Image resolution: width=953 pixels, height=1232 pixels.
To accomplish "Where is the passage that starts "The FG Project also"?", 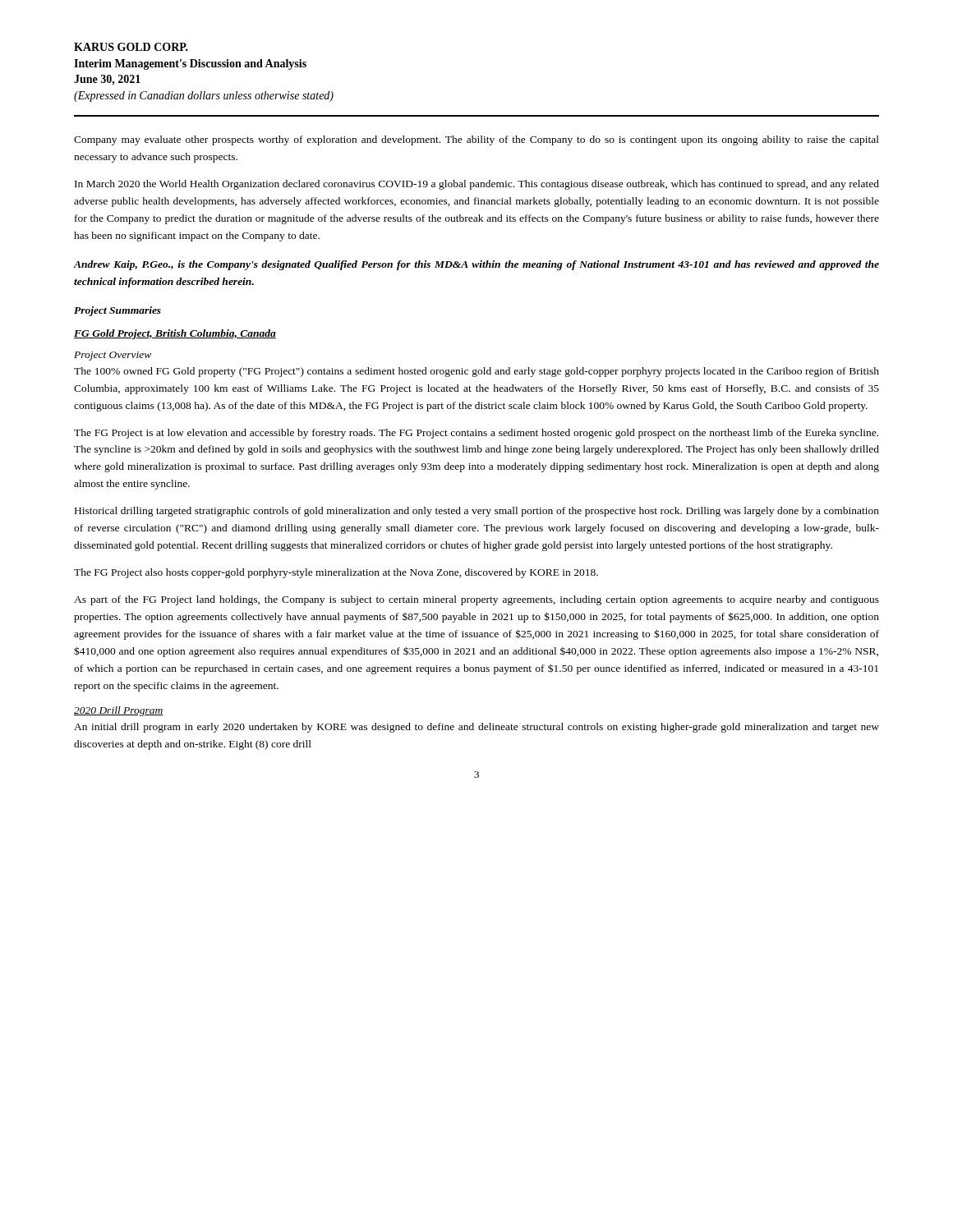I will 336,572.
